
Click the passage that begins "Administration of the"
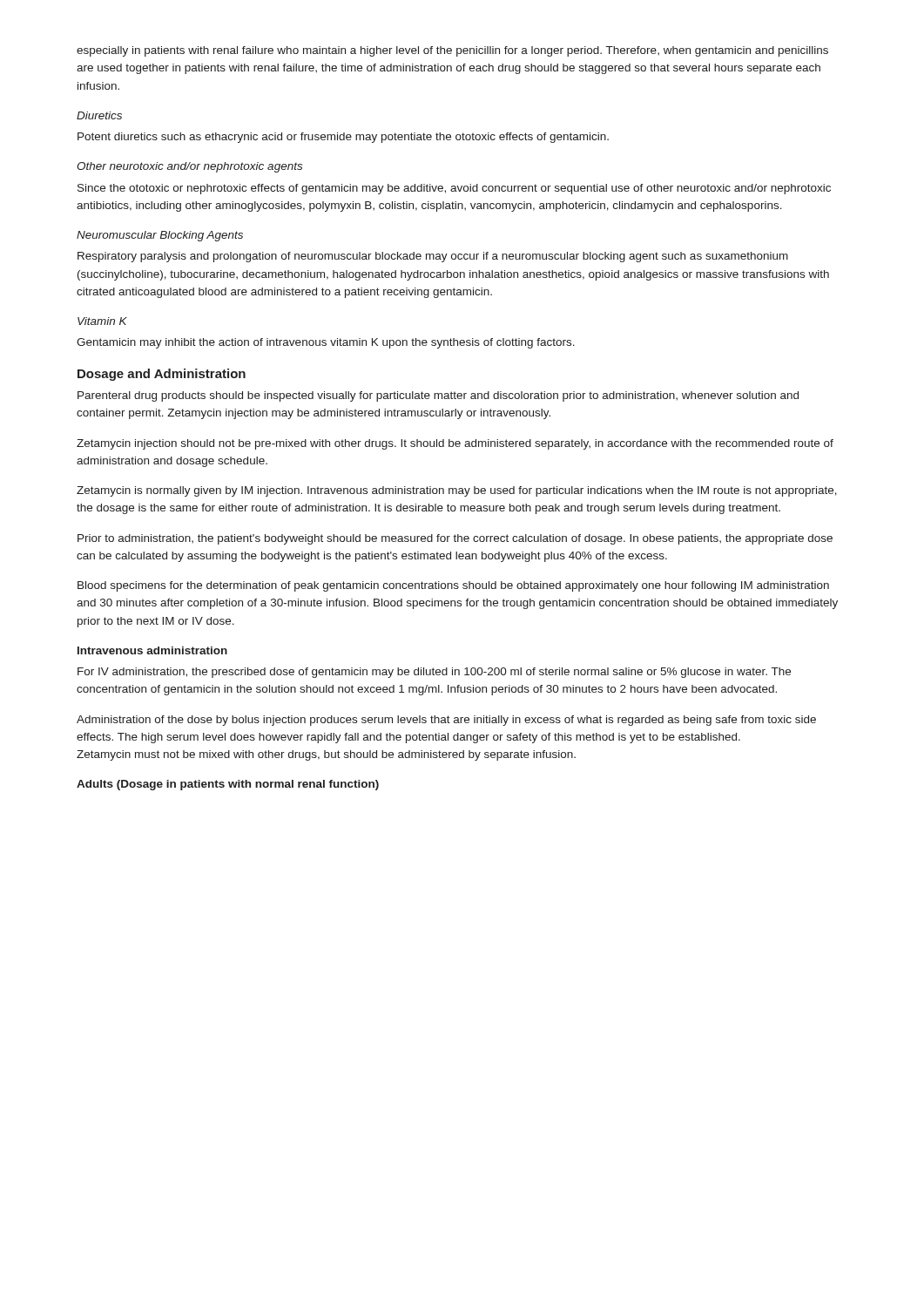[x=462, y=737]
